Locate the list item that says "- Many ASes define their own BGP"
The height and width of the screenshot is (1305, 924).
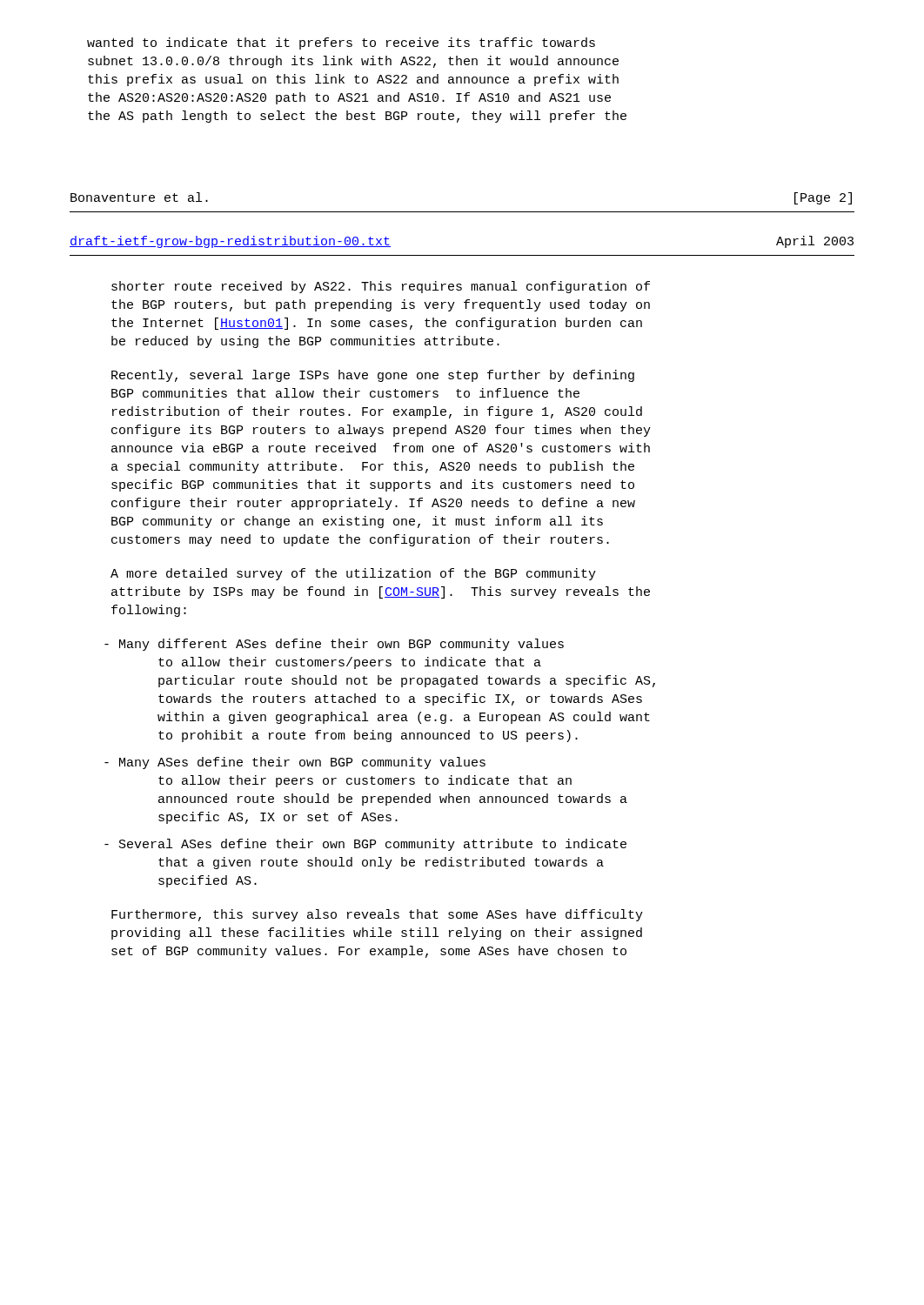point(462,791)
